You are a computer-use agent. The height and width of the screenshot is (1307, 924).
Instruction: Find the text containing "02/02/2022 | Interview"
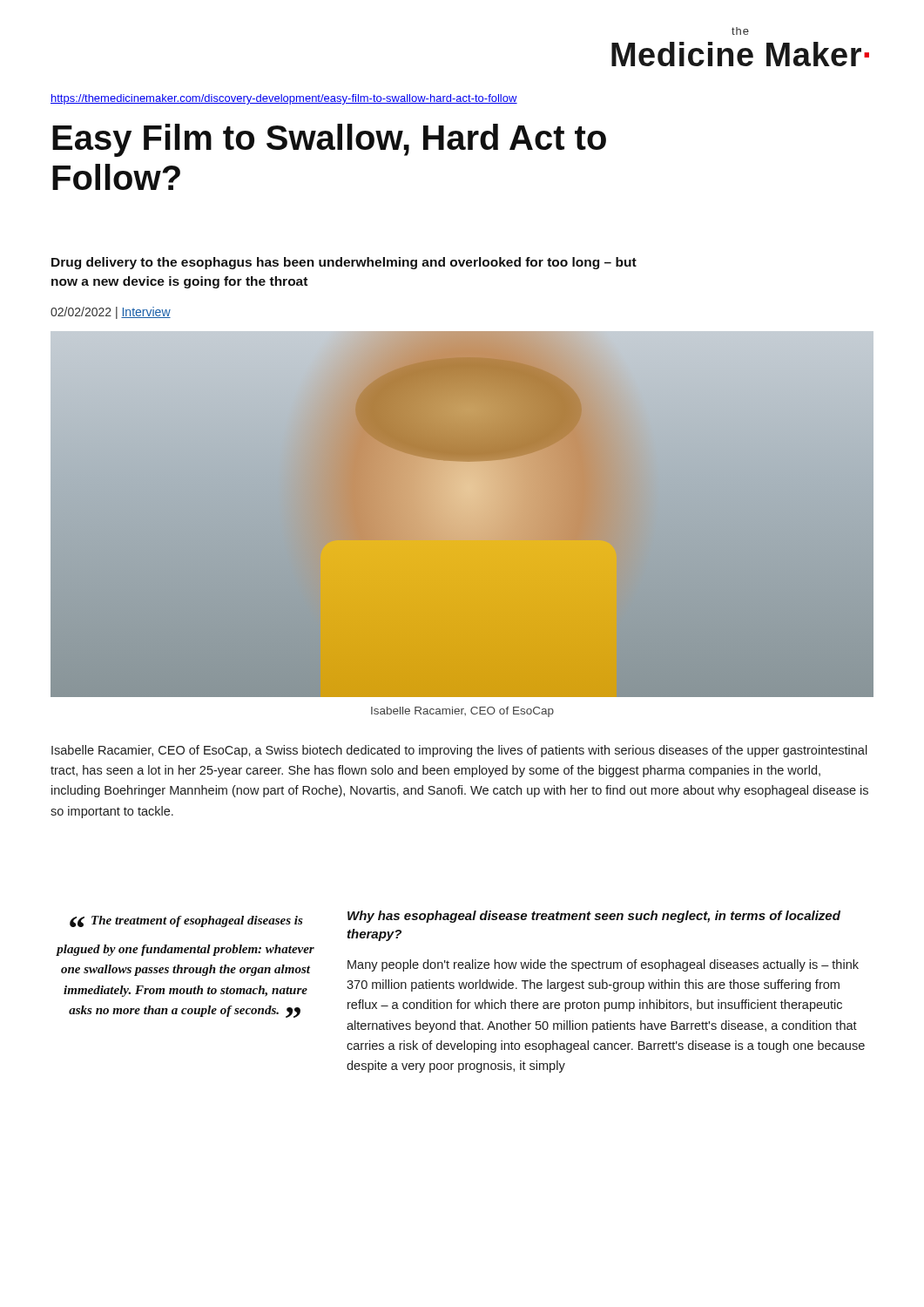pos(110,312)
